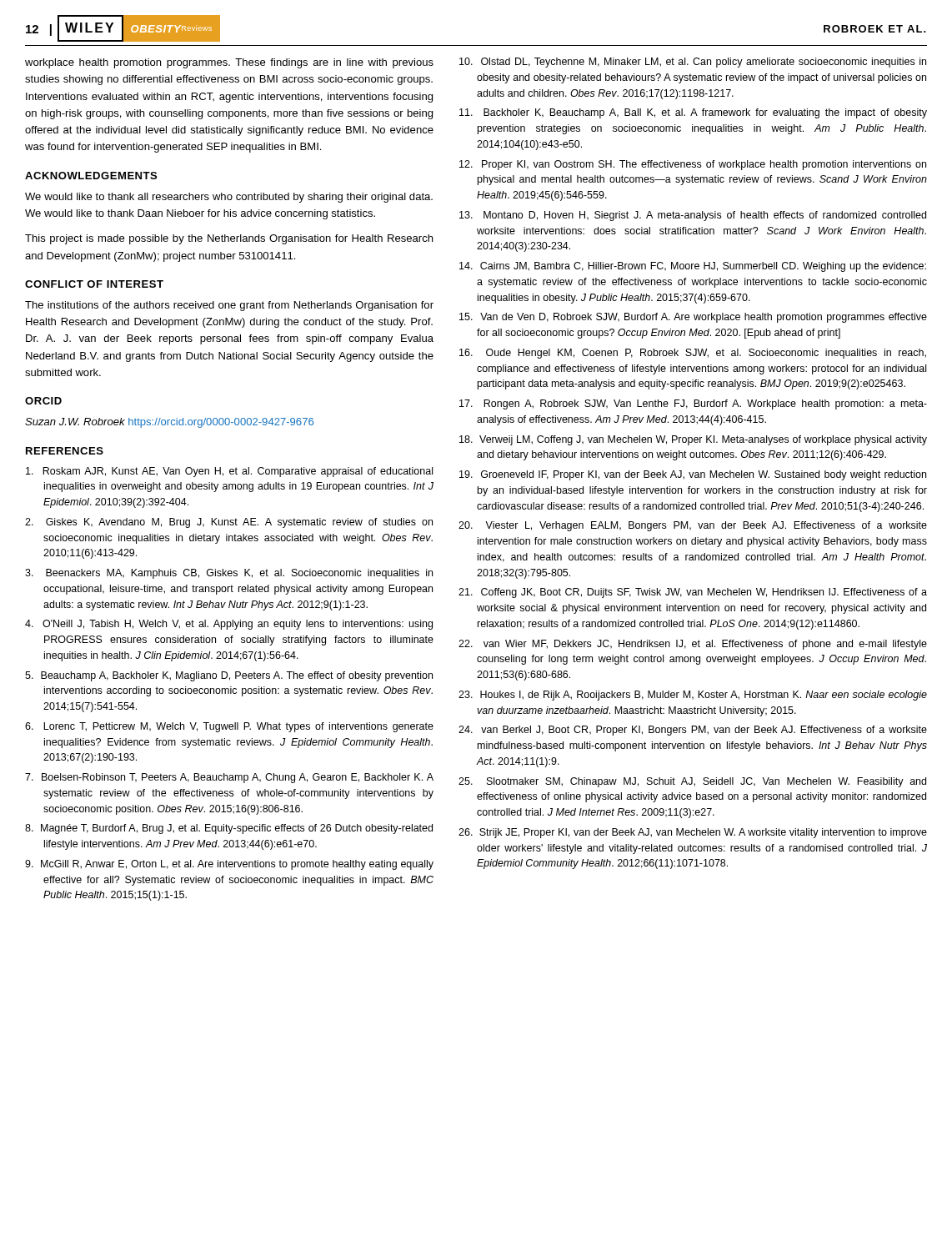The width and height of the screenshot is (952, 1251).
Task: Click on the list item with the text "2. Giskes K, Avendano M,"
Action: coord(229,537)
